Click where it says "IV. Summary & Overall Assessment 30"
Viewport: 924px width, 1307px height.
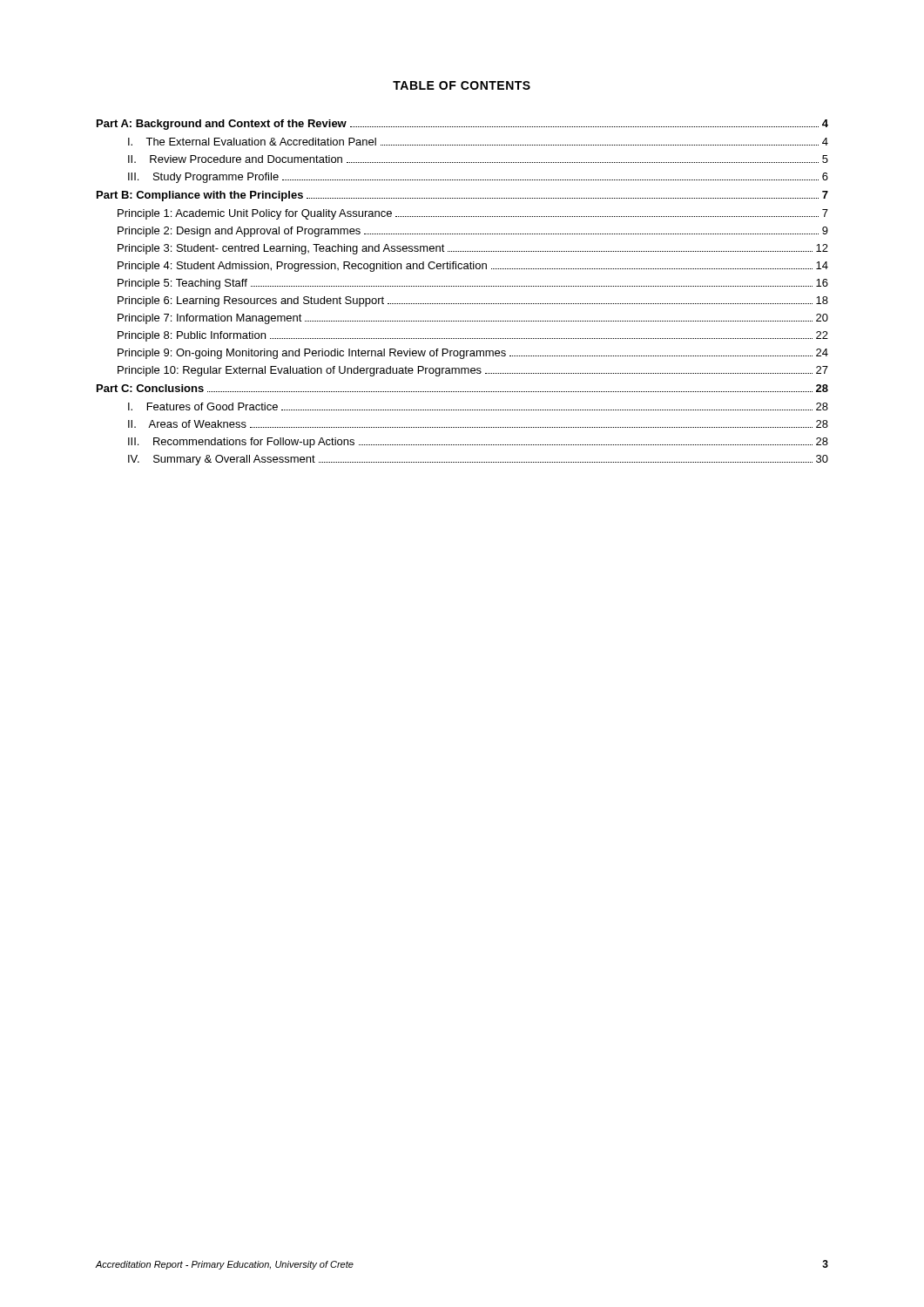(478, 459)
